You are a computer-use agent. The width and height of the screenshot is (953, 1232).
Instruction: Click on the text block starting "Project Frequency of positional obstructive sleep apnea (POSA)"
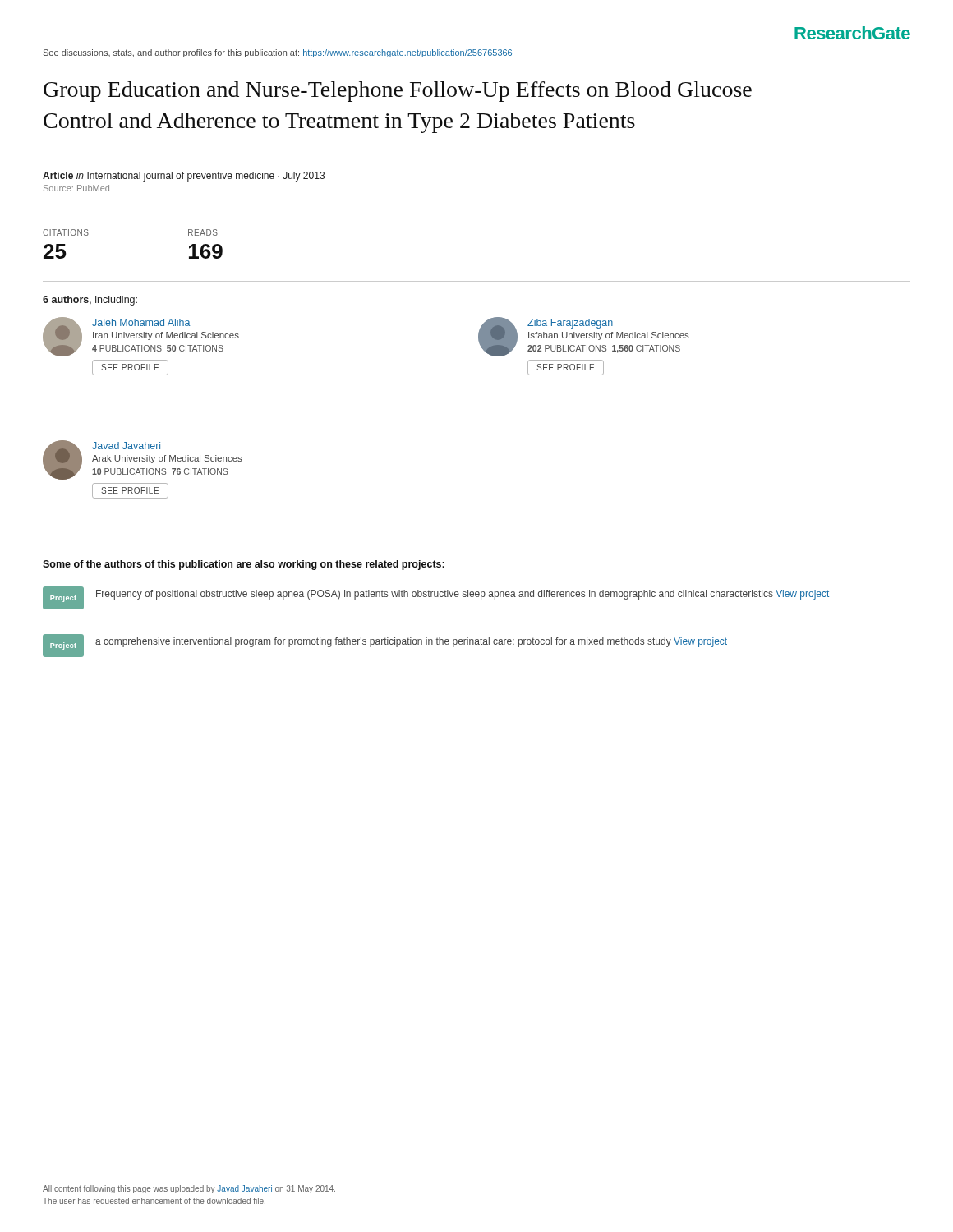[x=436, y=598]
